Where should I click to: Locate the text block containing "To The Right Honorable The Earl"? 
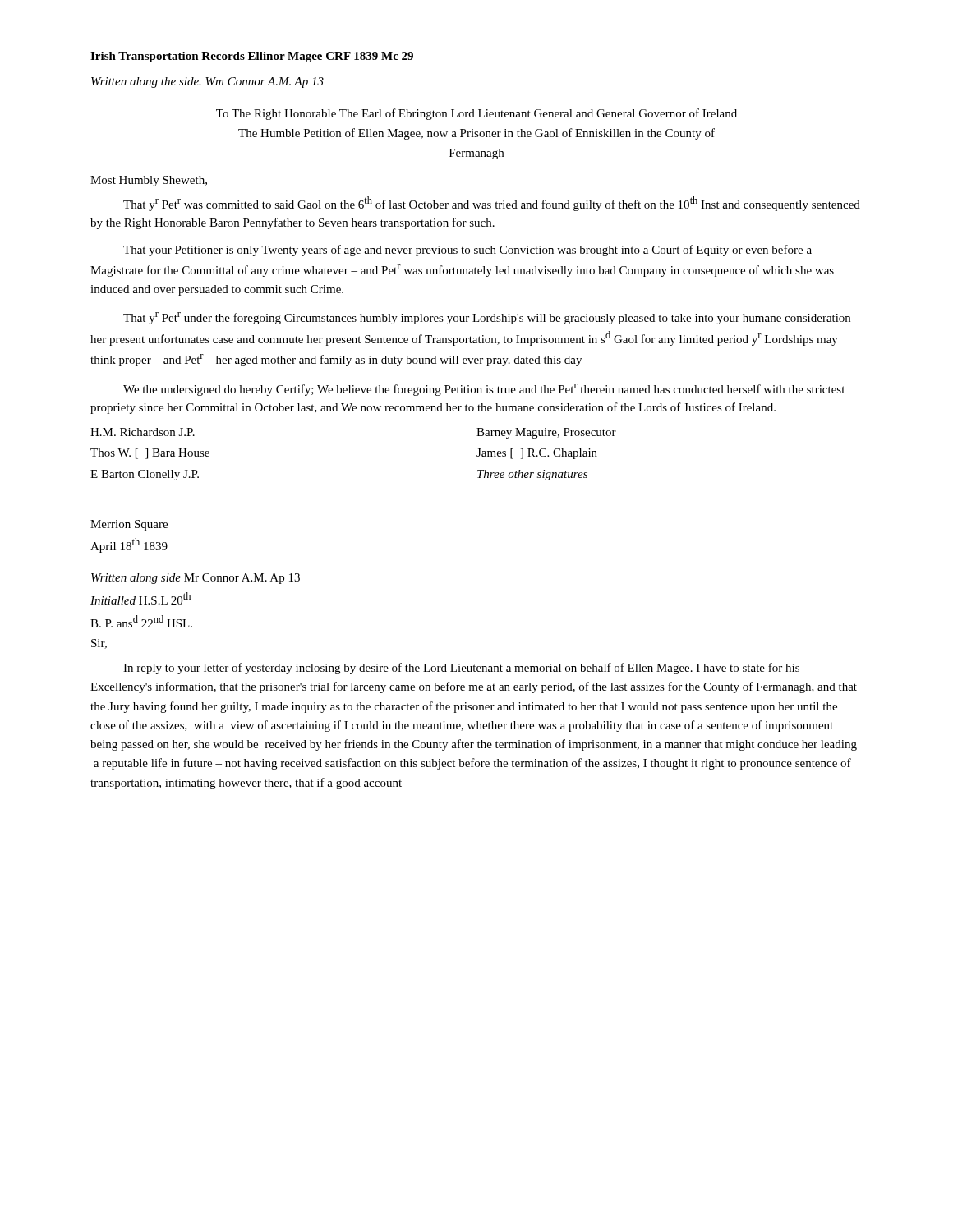coord(476,133)
